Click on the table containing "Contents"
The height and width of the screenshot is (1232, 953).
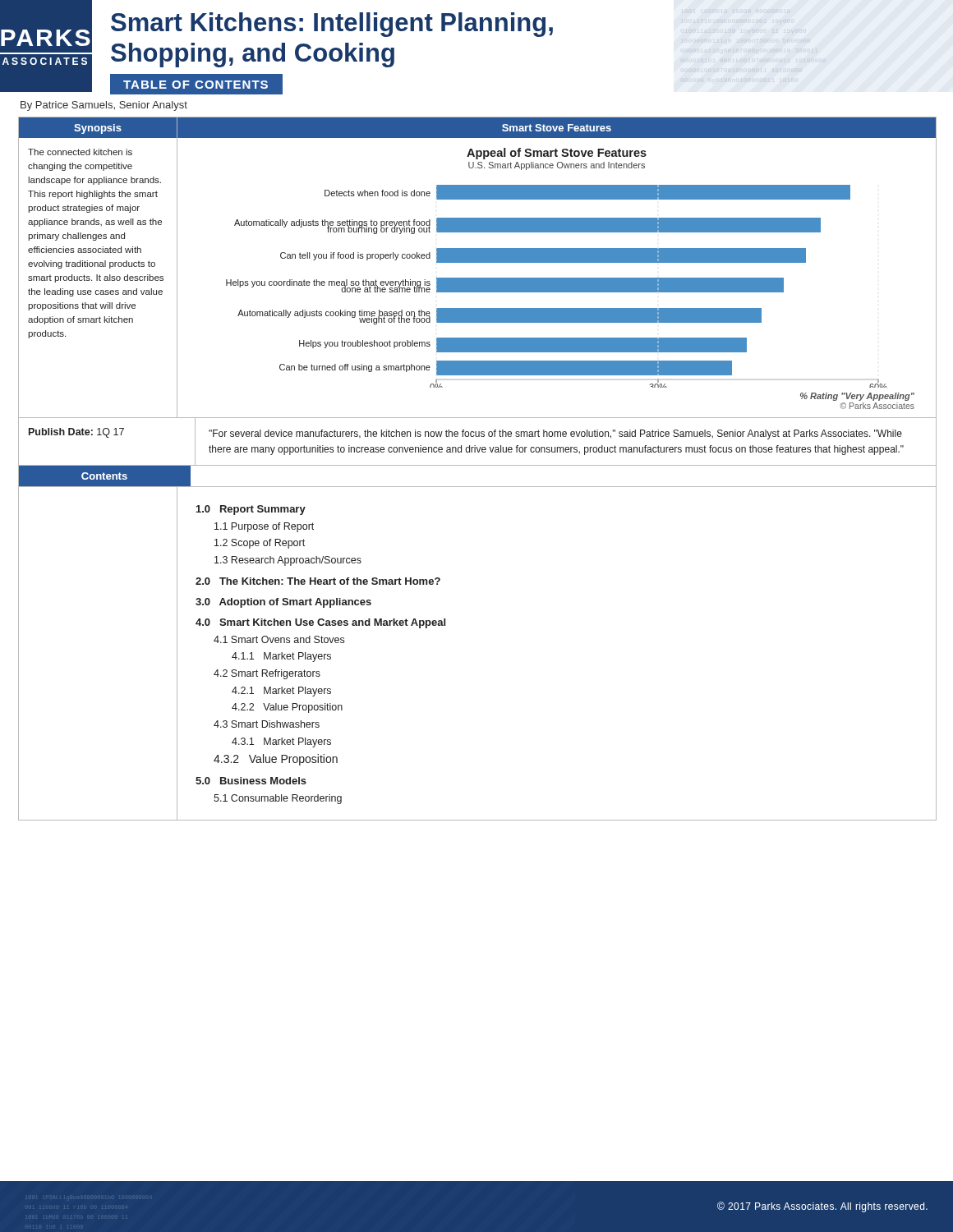click(477, 477)
